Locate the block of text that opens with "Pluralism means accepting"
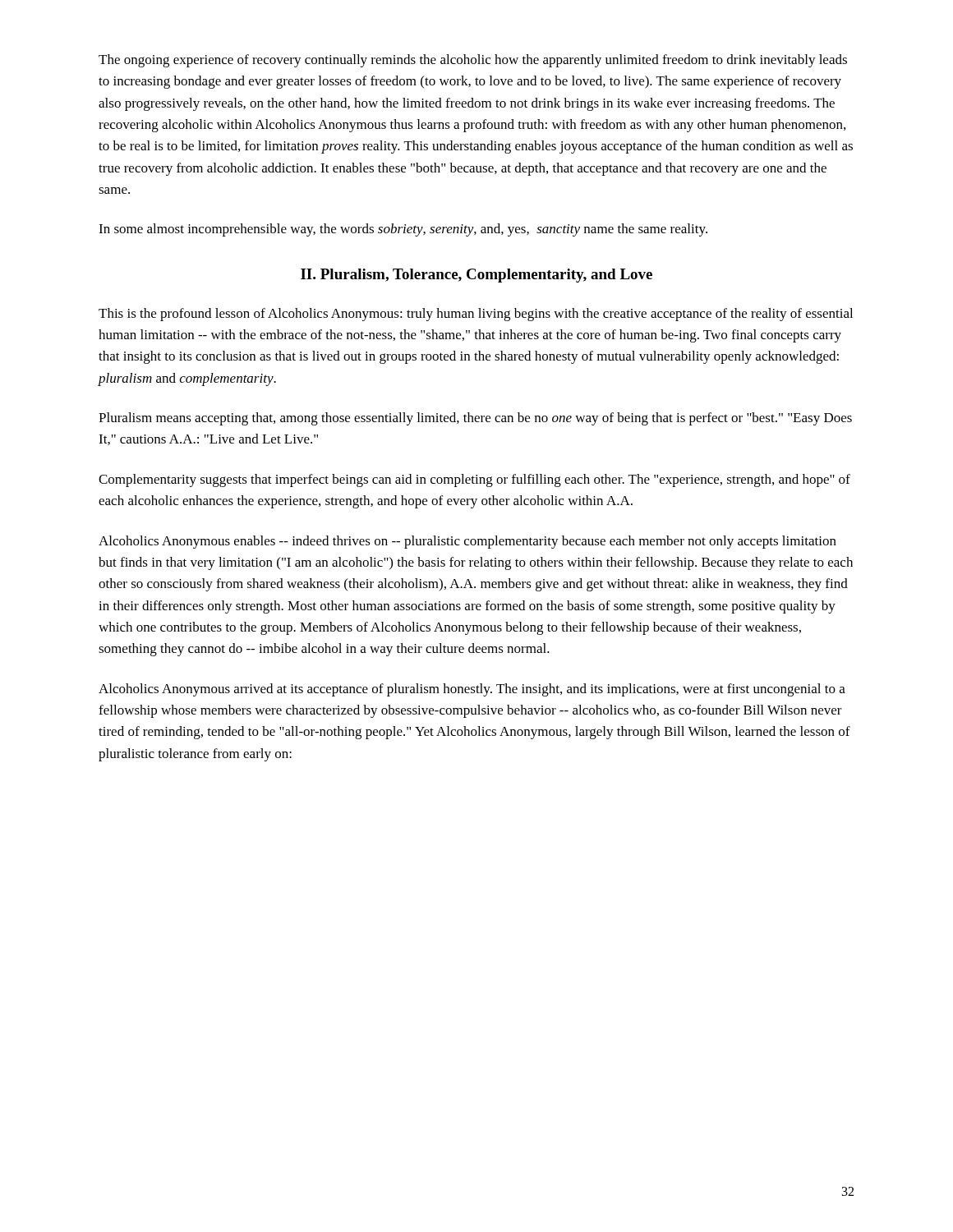The width and height of the screenshot is (953, 1232). (475, 429)
